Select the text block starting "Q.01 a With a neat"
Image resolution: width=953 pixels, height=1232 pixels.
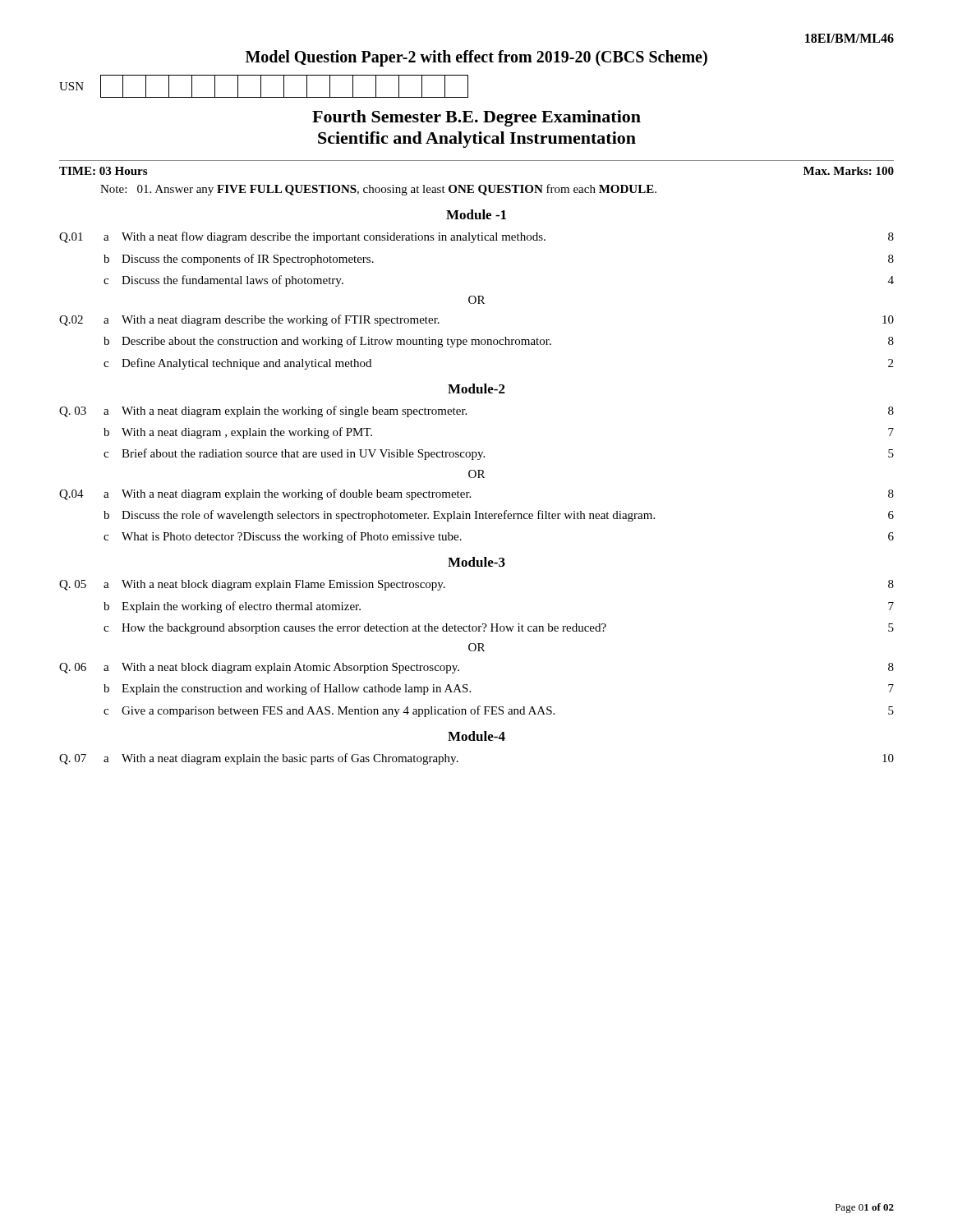(476, 237)
